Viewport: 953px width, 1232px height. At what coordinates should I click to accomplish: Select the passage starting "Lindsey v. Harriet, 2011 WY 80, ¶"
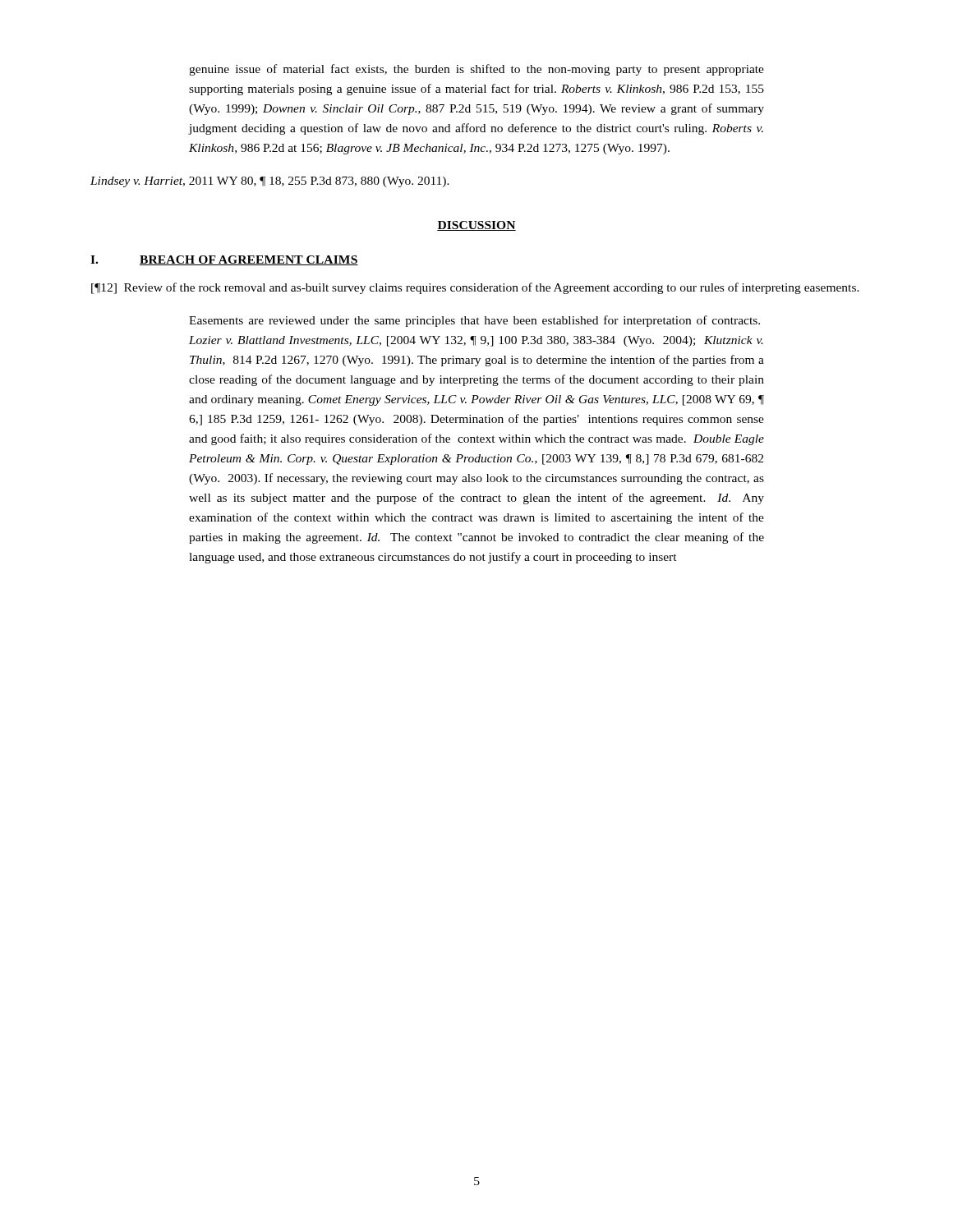click(x=270, y=180)
